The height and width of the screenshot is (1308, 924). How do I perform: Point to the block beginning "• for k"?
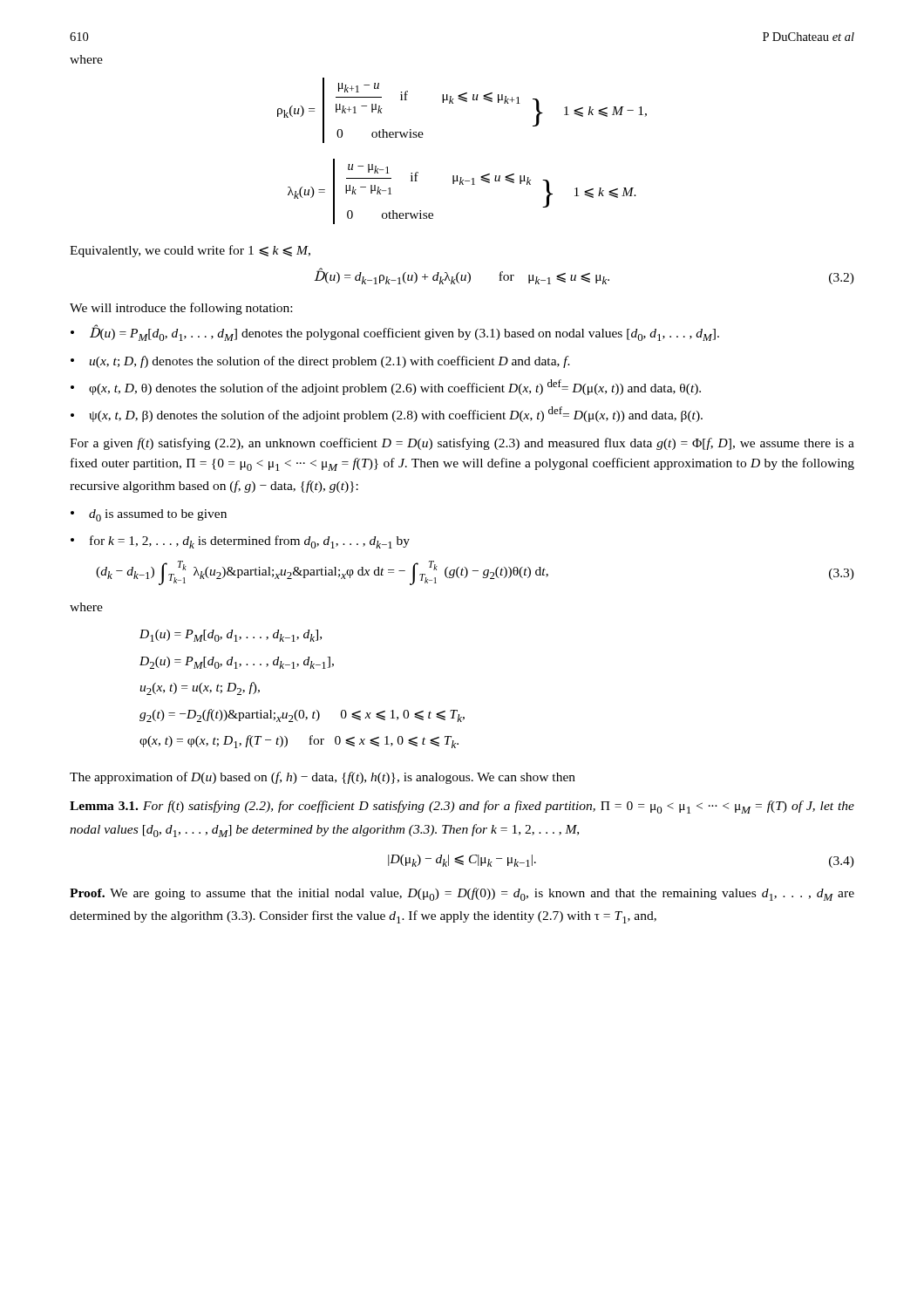coord(240,542)
